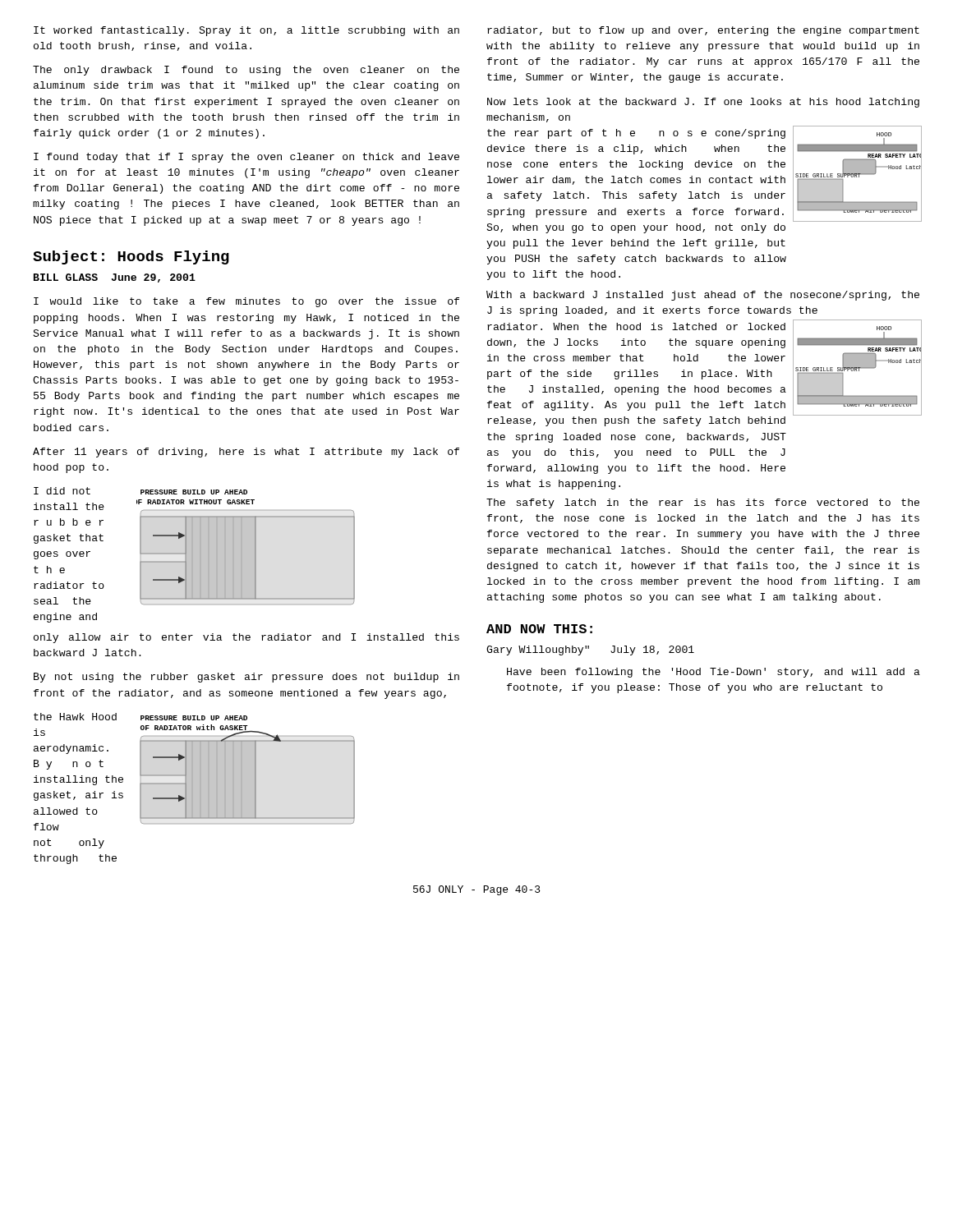Point to the passage starting "radiator. When the hood is latched"

tap(636, 406)
